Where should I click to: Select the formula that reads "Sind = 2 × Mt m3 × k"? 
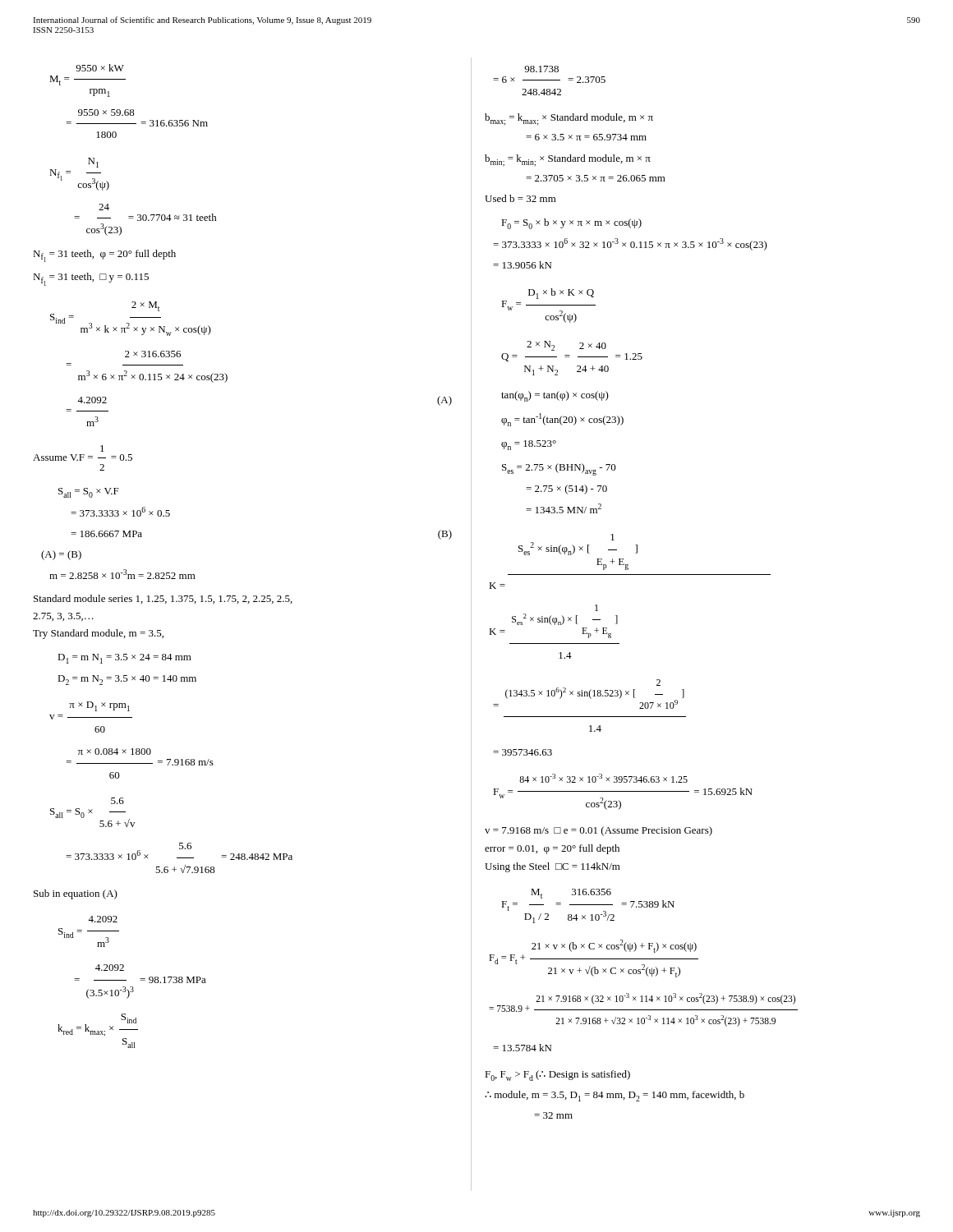coord(145,306)
